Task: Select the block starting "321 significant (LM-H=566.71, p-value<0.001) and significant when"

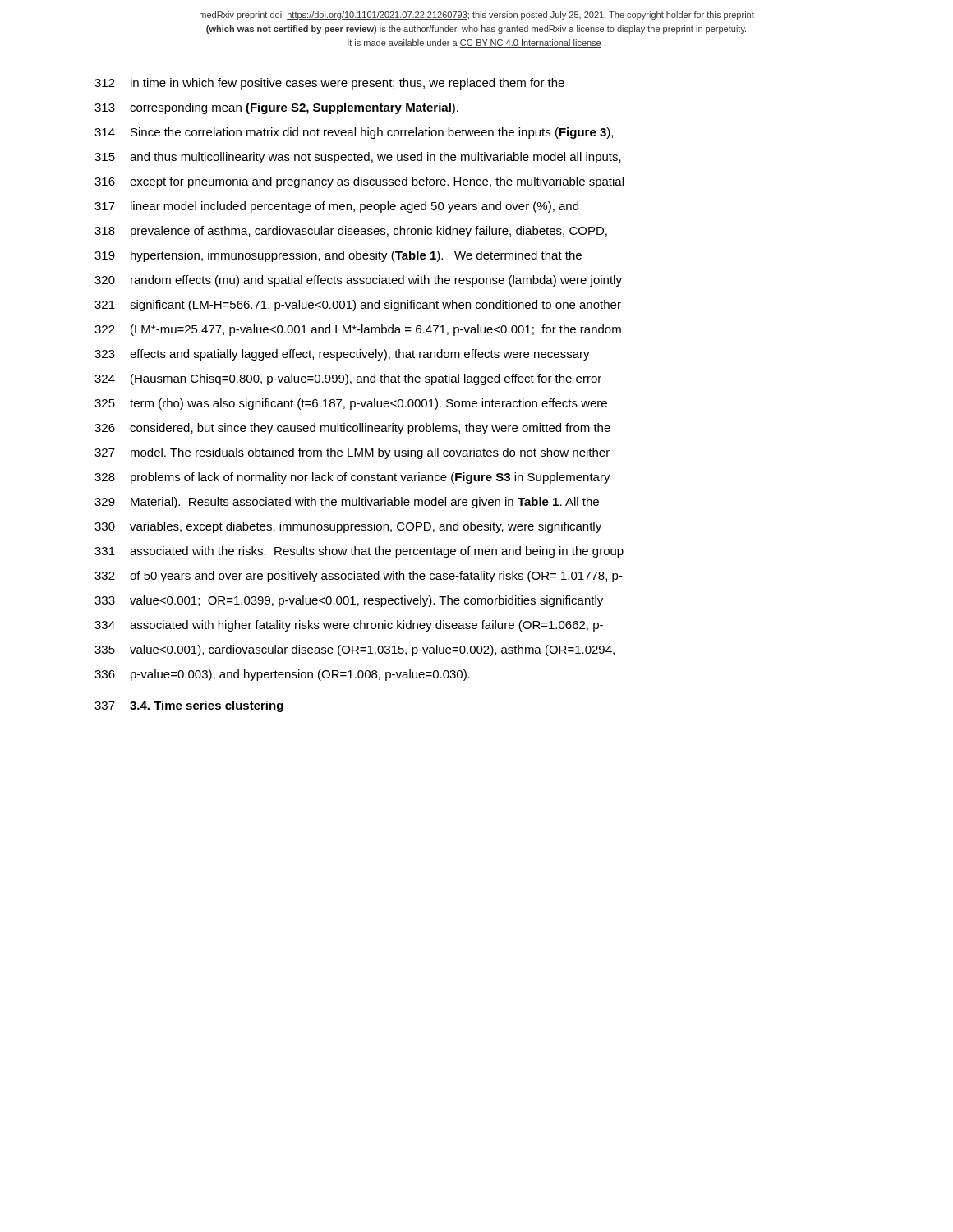Action: coord(476,305)
